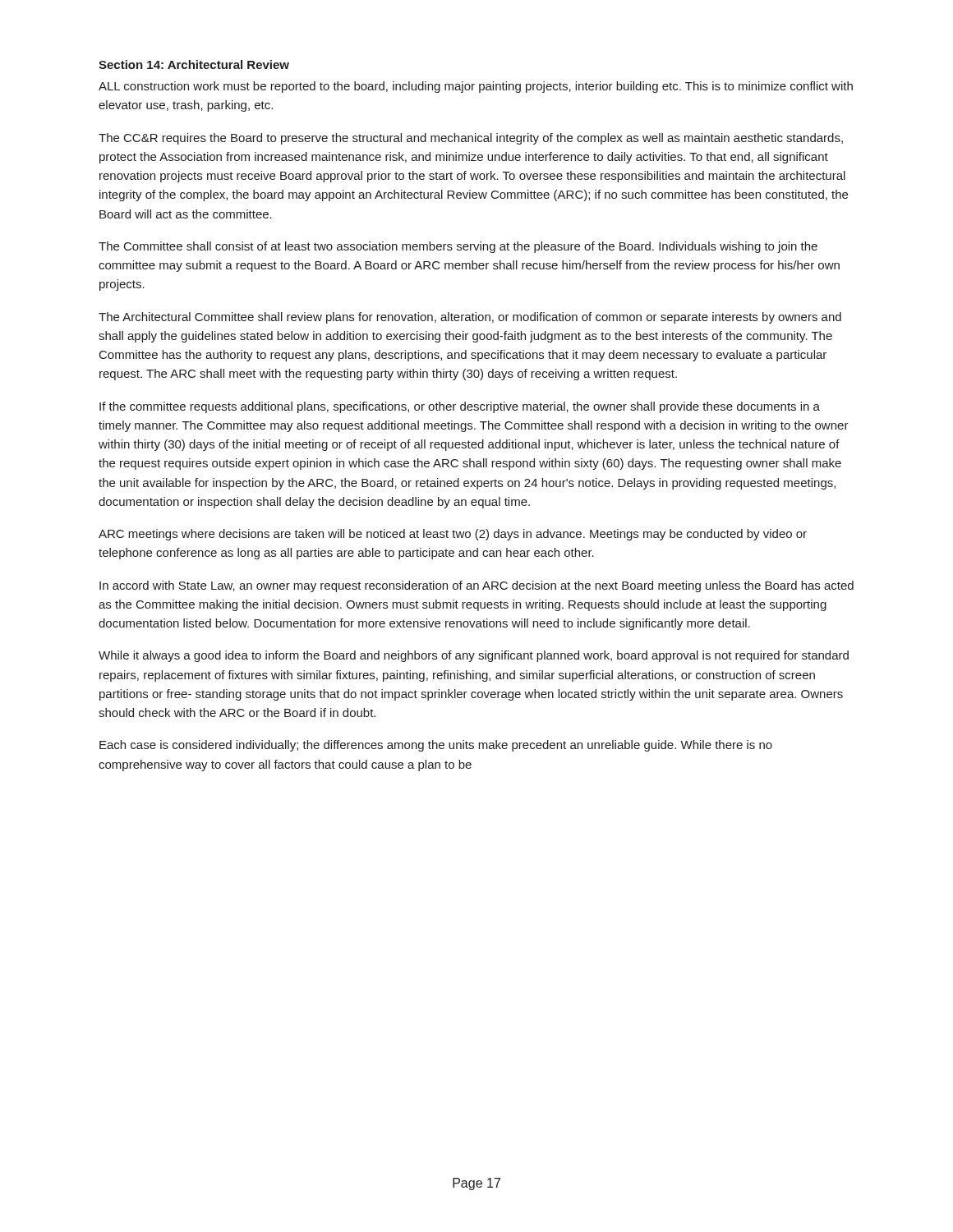
Task: Find the text block that reads "In accord with State Law, an"
Action: [x=476, y=604]
